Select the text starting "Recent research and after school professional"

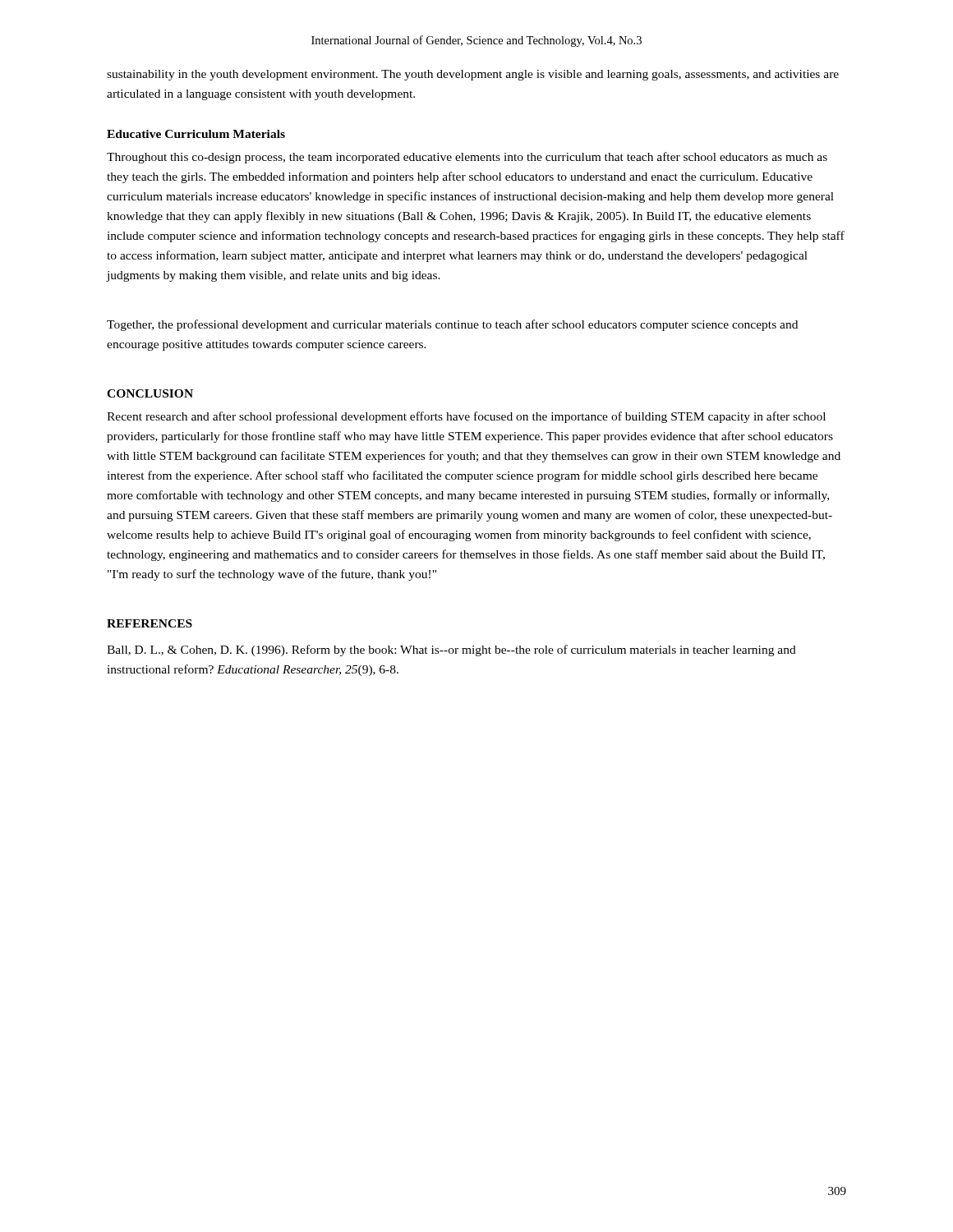pyautogui.click(x=474, y=495)
